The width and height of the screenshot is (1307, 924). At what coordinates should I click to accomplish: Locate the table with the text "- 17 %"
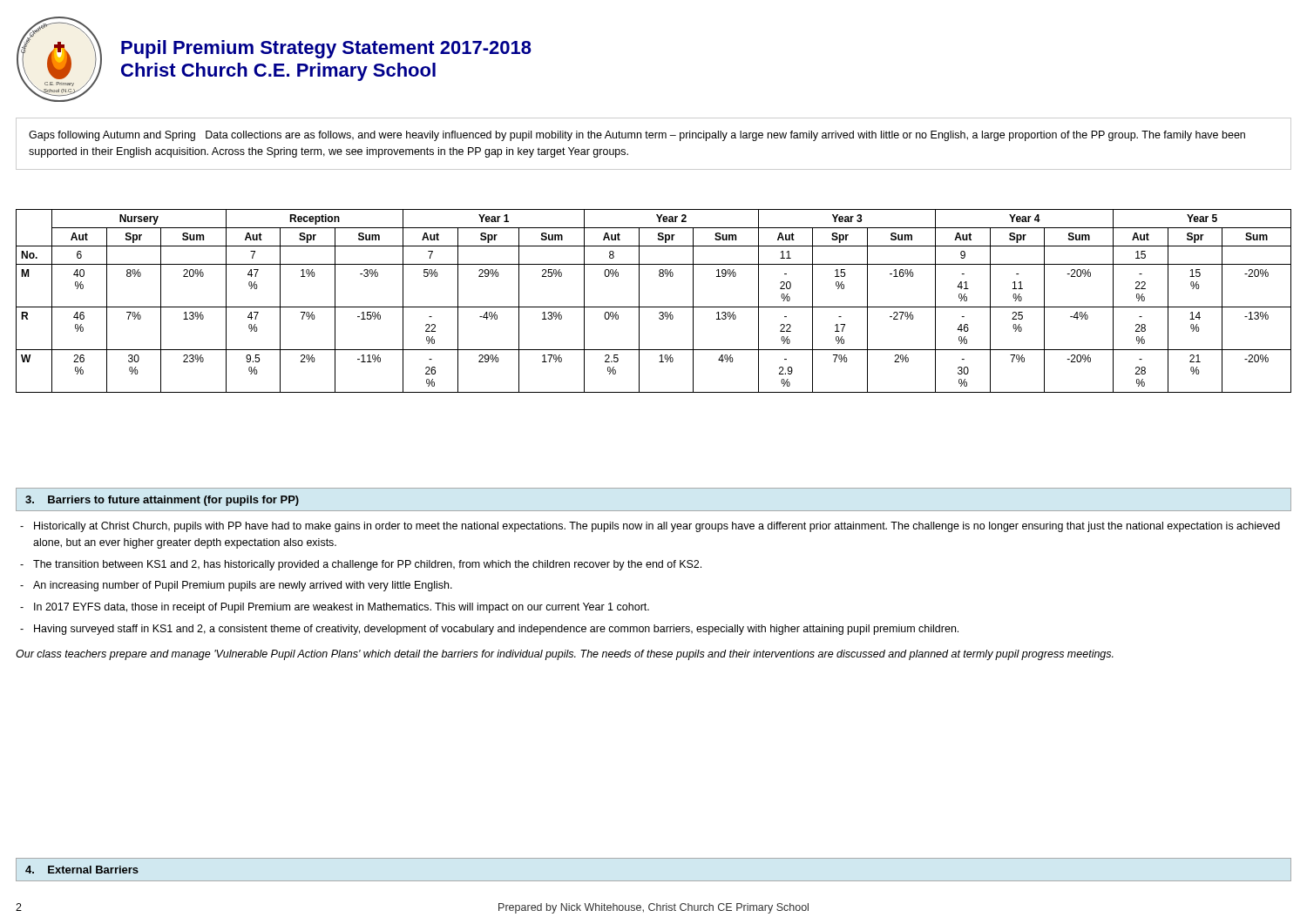click(x=654, y=301)
